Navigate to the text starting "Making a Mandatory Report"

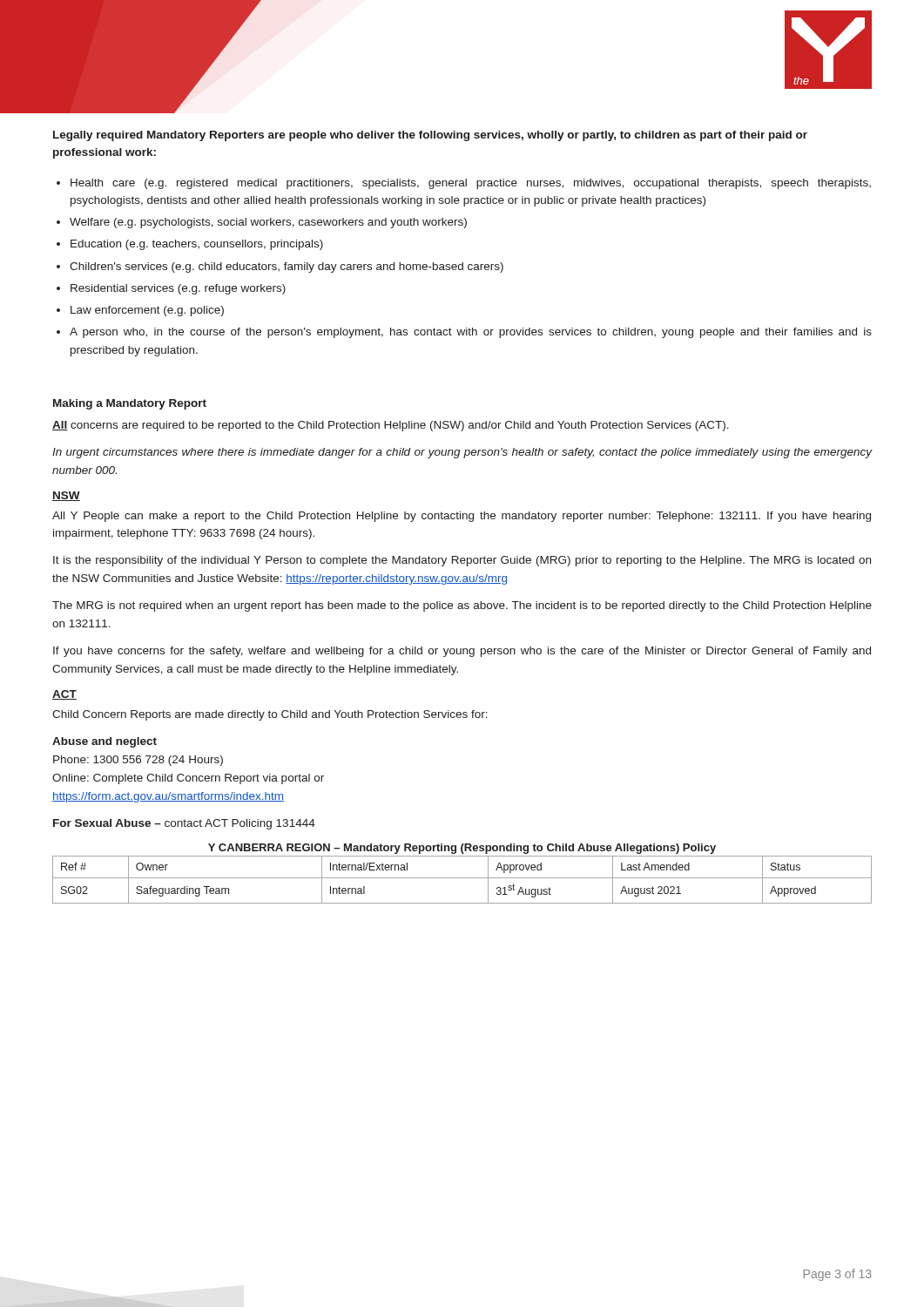pos(129,403)
